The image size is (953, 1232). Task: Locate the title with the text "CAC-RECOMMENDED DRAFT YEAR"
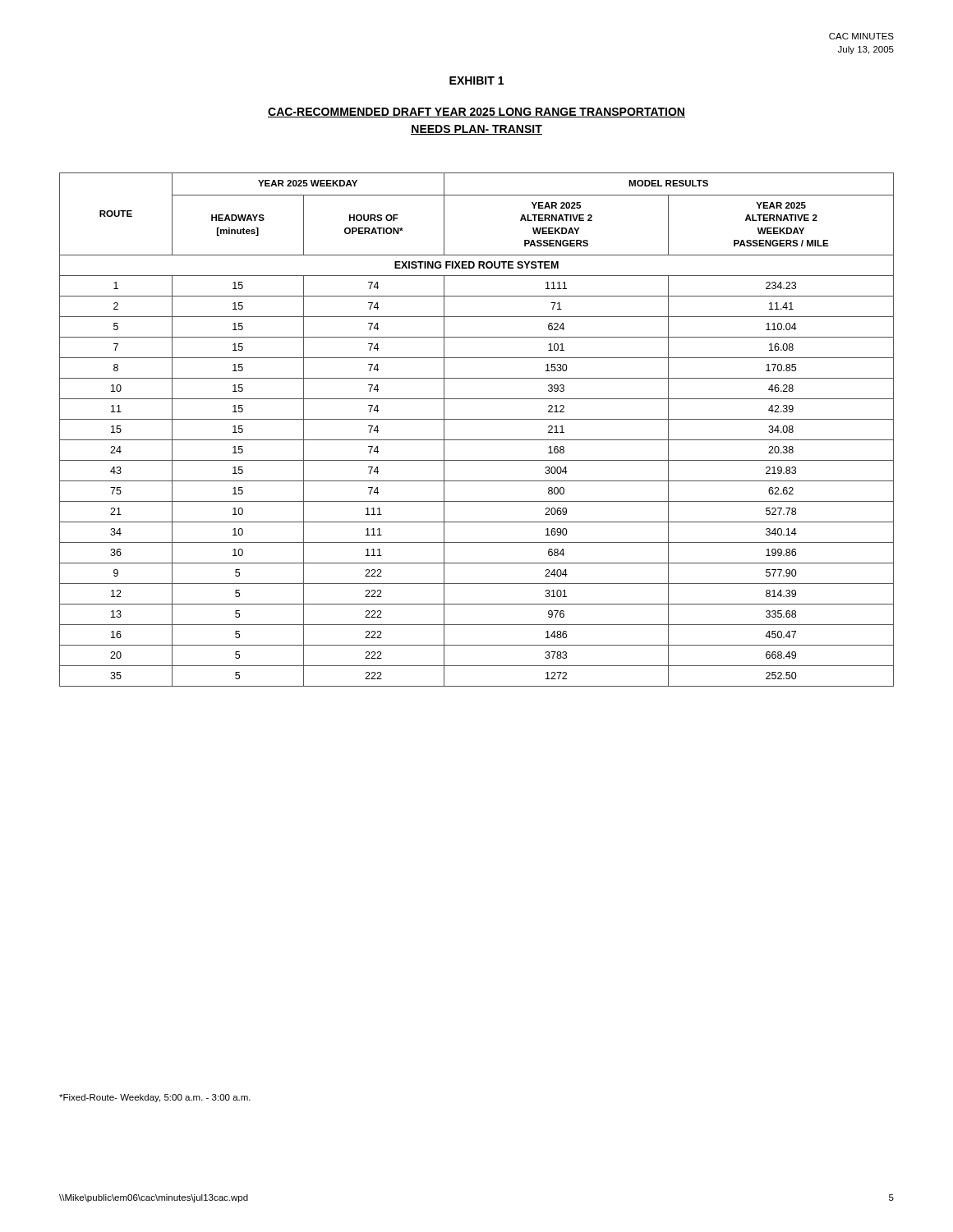pos(476,120)
